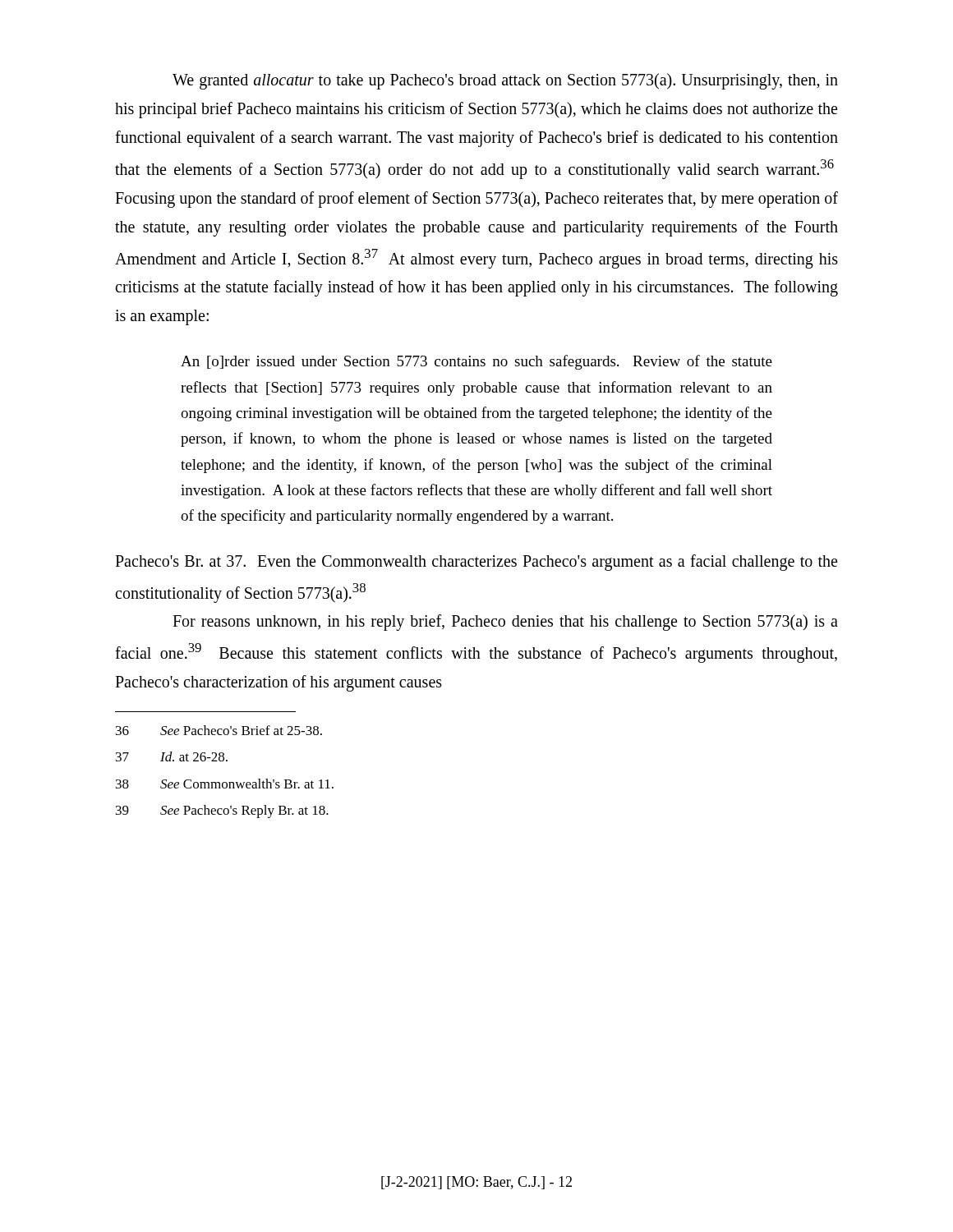Locate the footnote with the text "38 See Commonwealth's Br."
The height and width of the screenshot is (1232, 953).
click(225, 784)
